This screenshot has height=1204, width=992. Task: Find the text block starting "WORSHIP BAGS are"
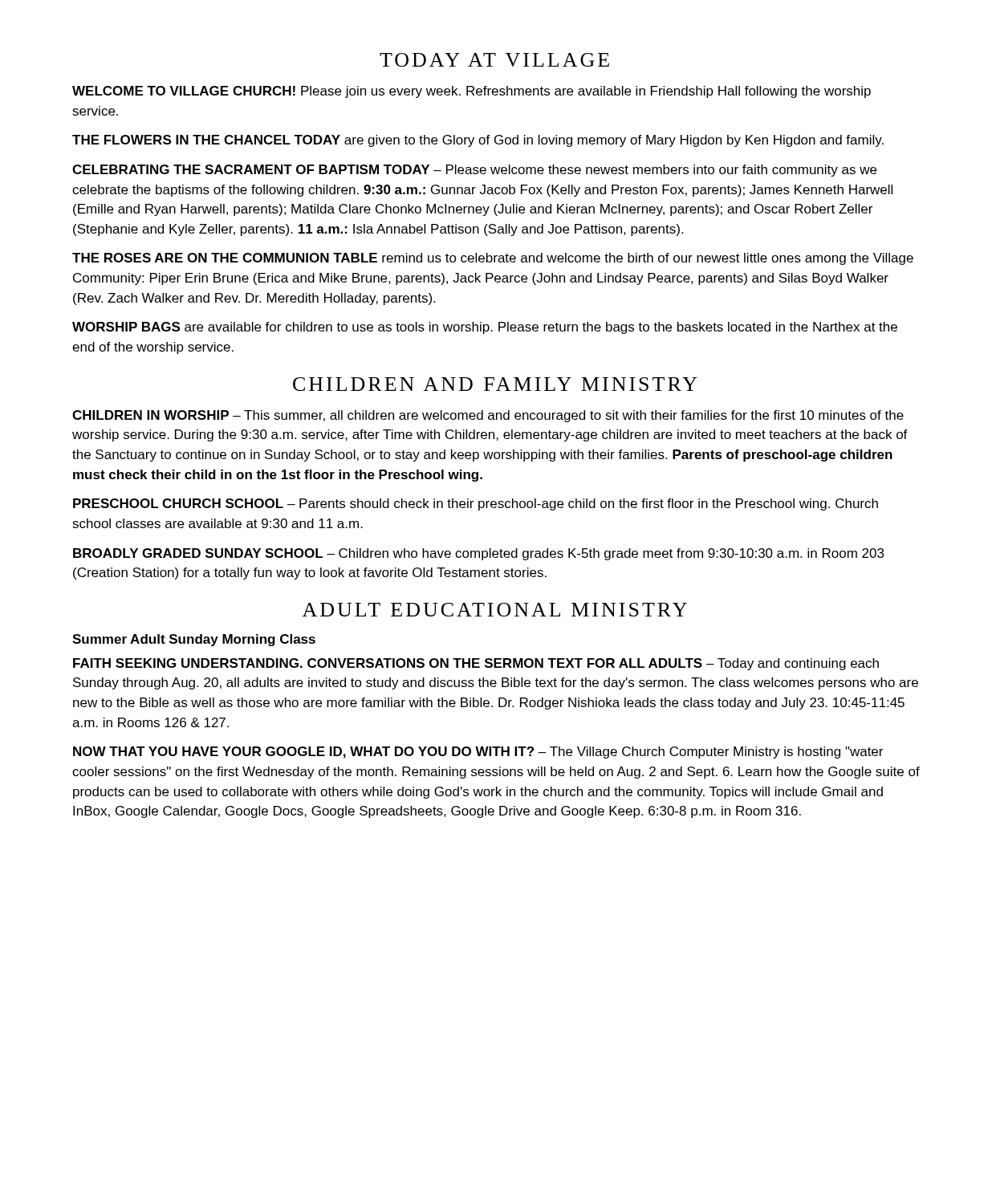485,337
